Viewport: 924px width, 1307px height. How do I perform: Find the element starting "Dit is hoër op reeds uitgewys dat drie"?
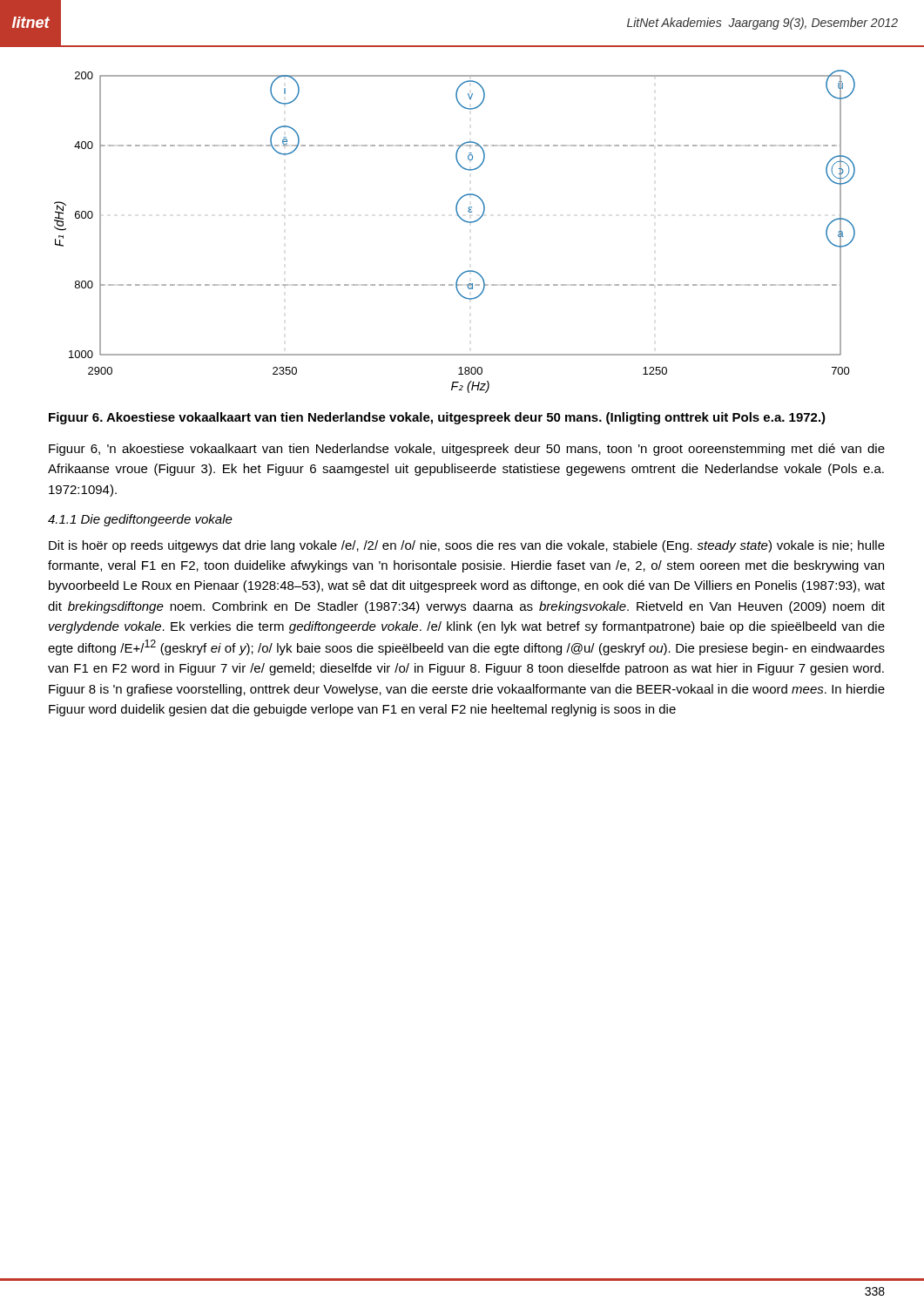pos(466,627)
